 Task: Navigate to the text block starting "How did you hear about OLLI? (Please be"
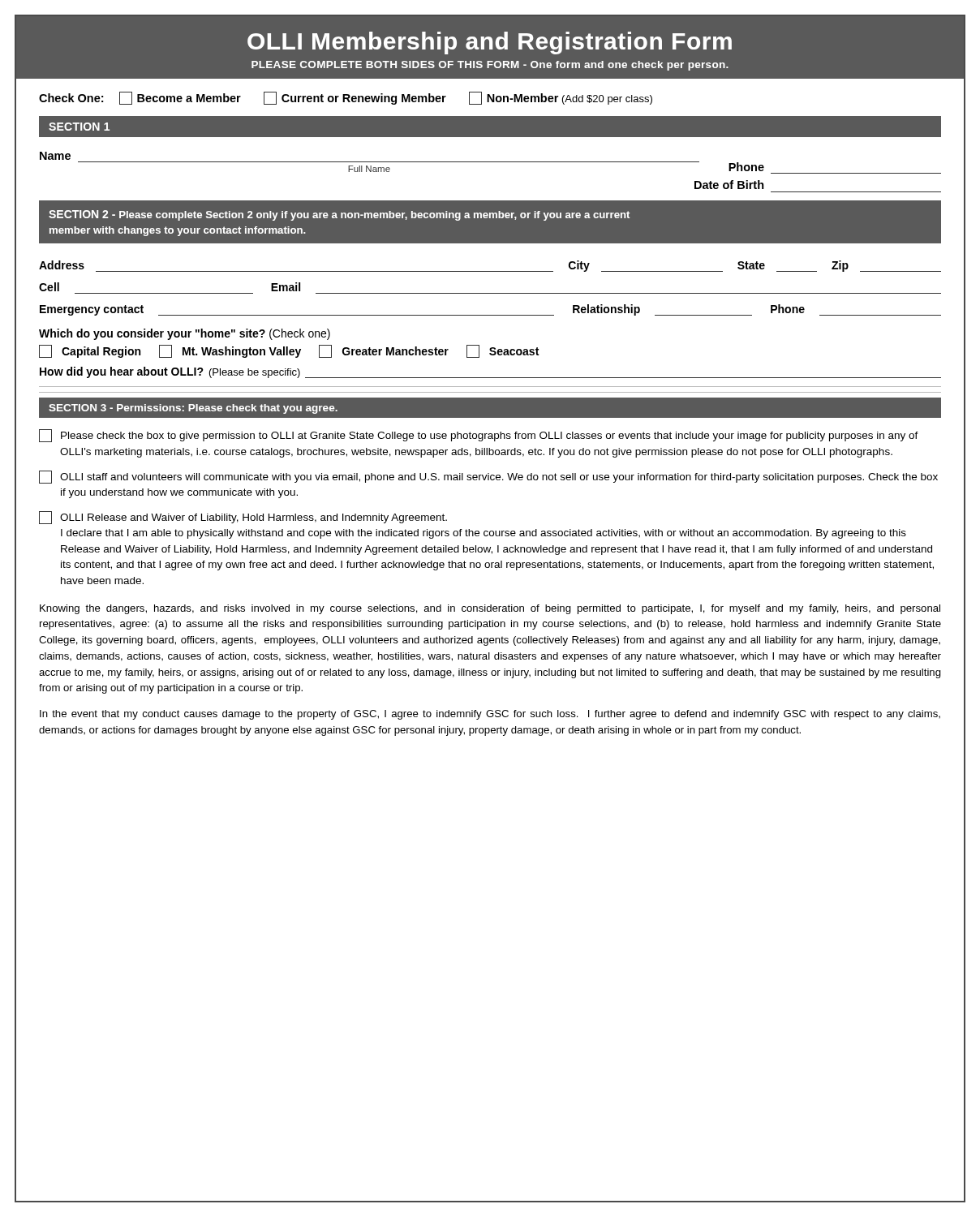(490, 372)
